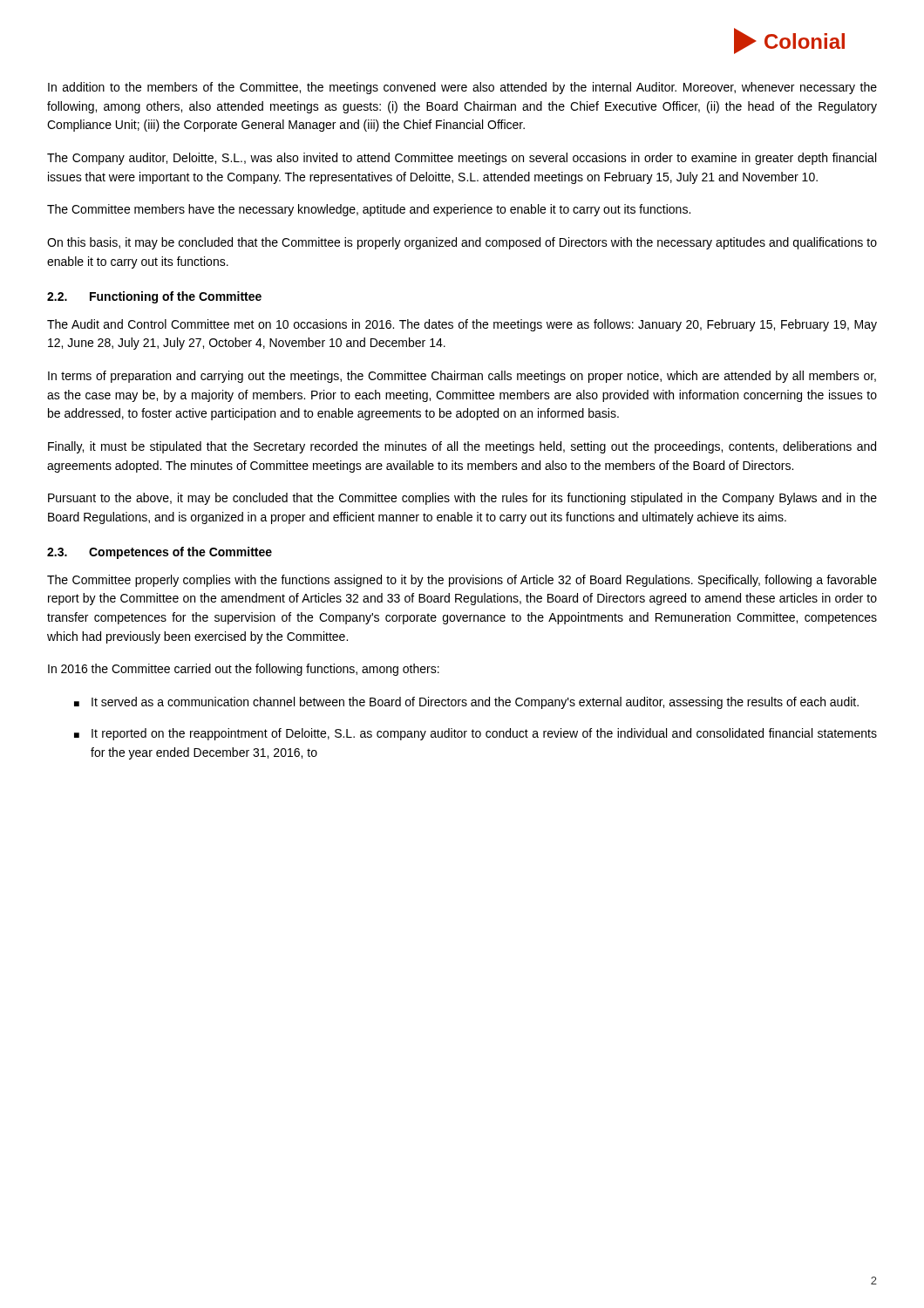This screenshot has height=1308, width=924.
Task: Find the list item with the text "■ It served as a communication"
Action: pyautogui.click(x=466, y=703)
